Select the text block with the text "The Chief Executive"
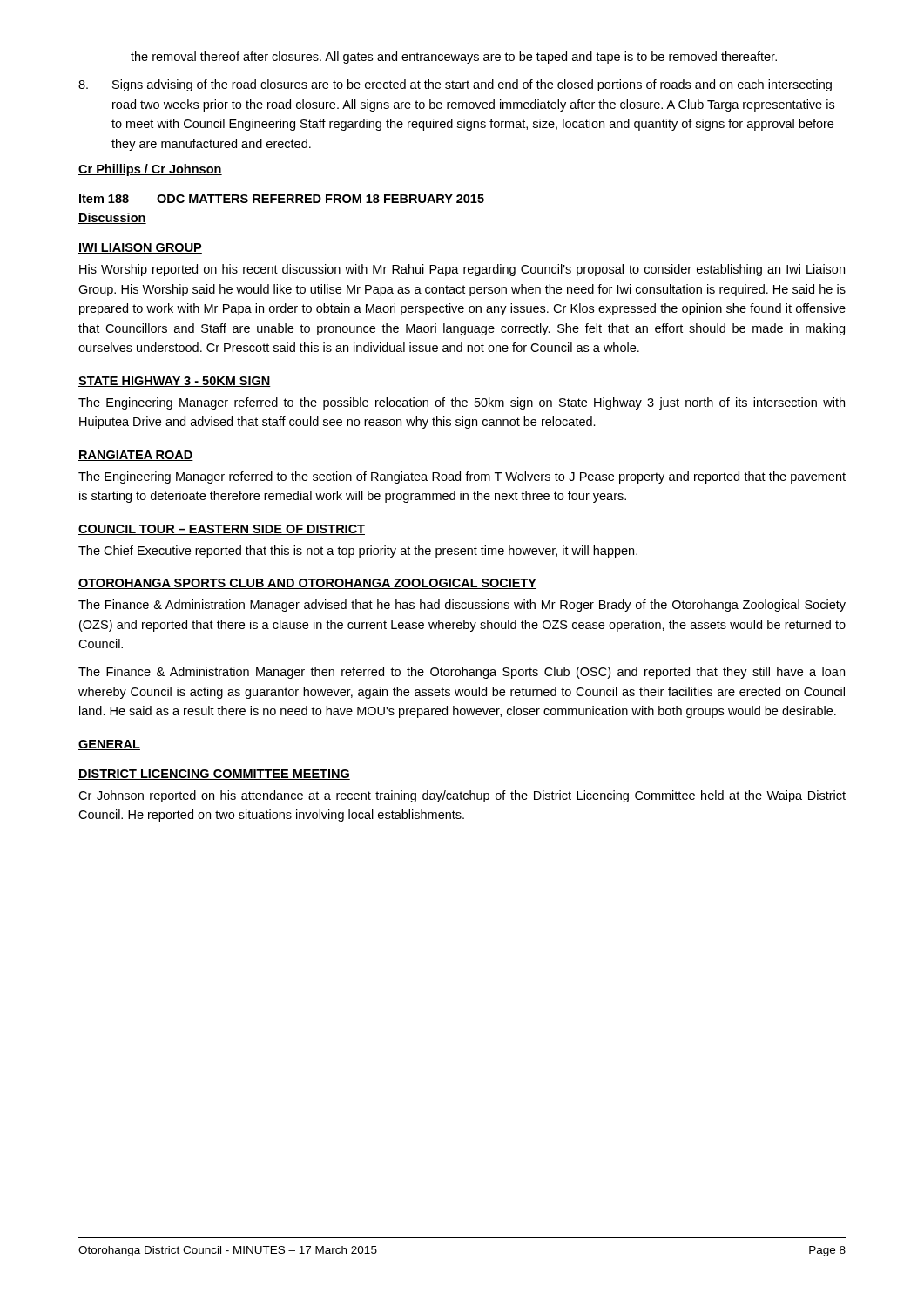Viewport: 924px width, 1307px height. 358,550
